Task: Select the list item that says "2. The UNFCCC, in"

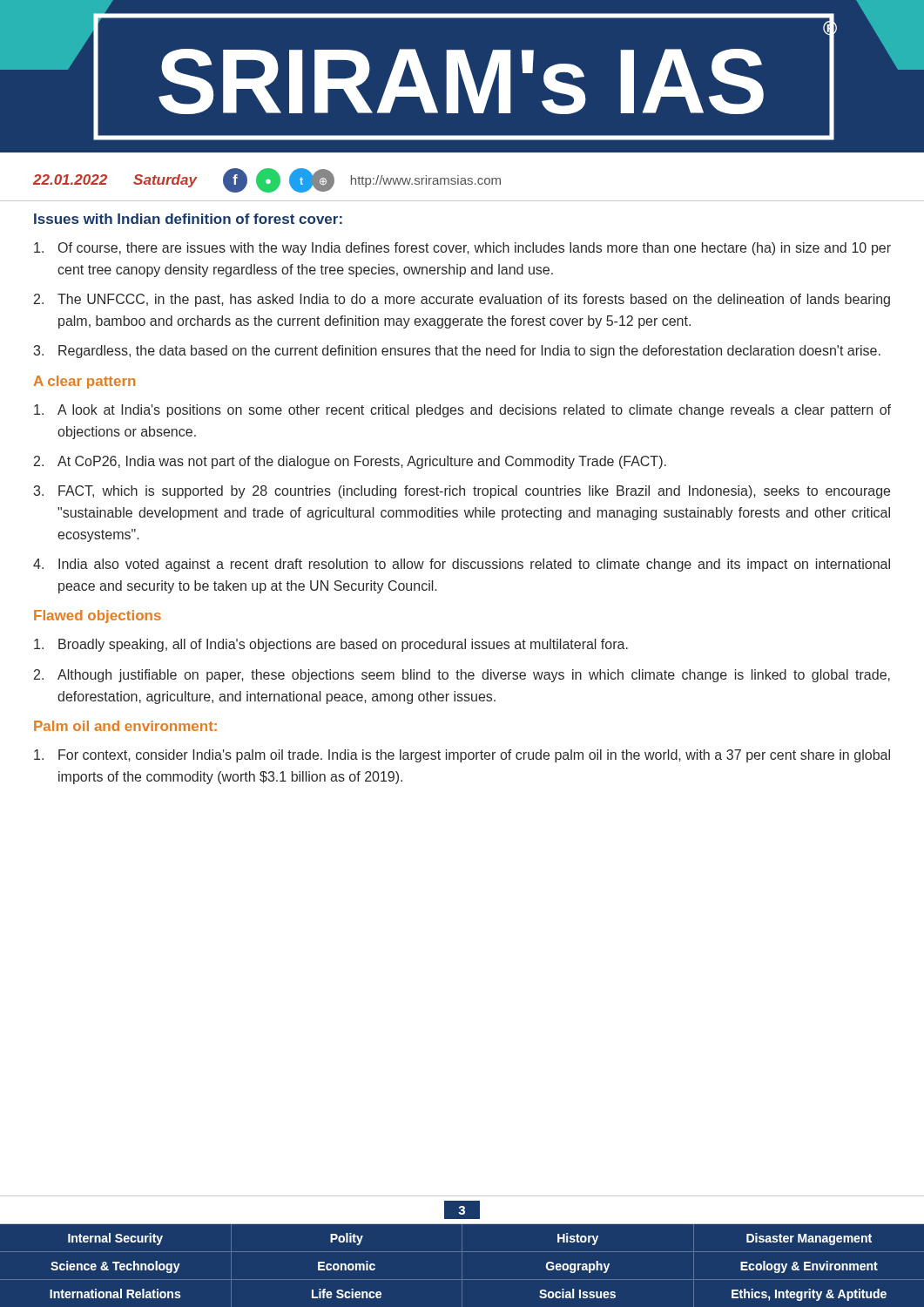Action: [x=462, y=310]
